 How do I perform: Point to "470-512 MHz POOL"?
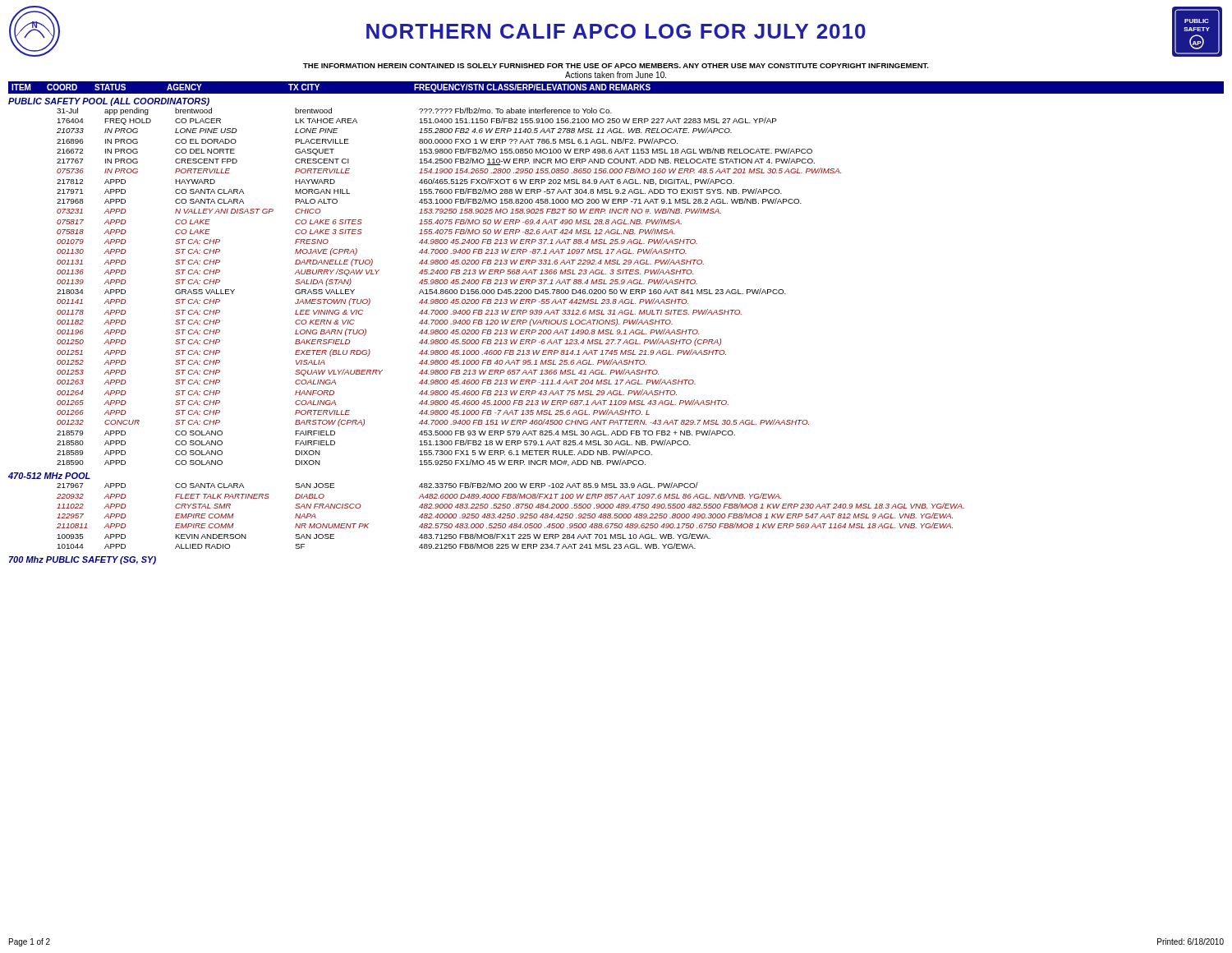tap(49, 476)
